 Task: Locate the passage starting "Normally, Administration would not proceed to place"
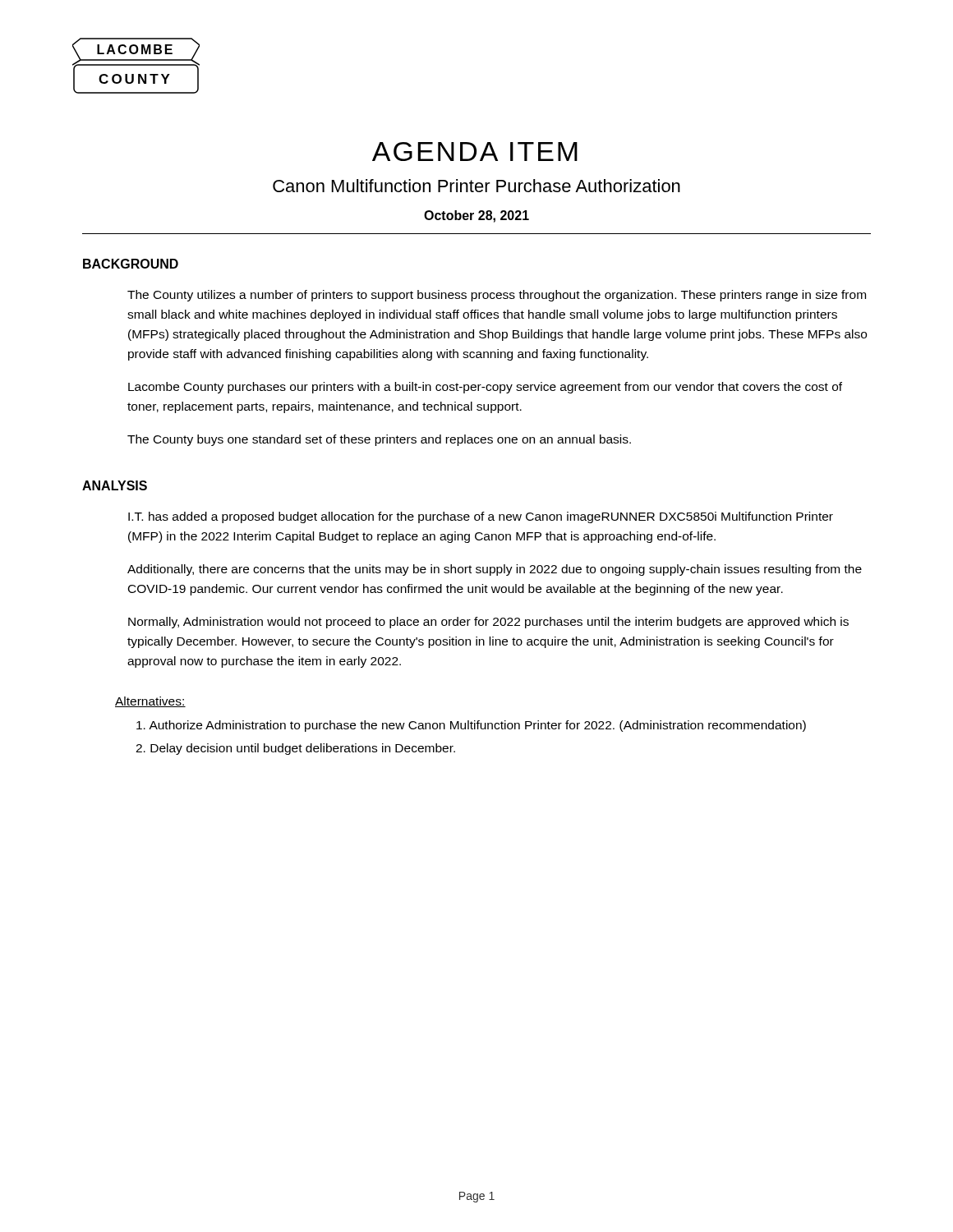click(x=488, y=641)
